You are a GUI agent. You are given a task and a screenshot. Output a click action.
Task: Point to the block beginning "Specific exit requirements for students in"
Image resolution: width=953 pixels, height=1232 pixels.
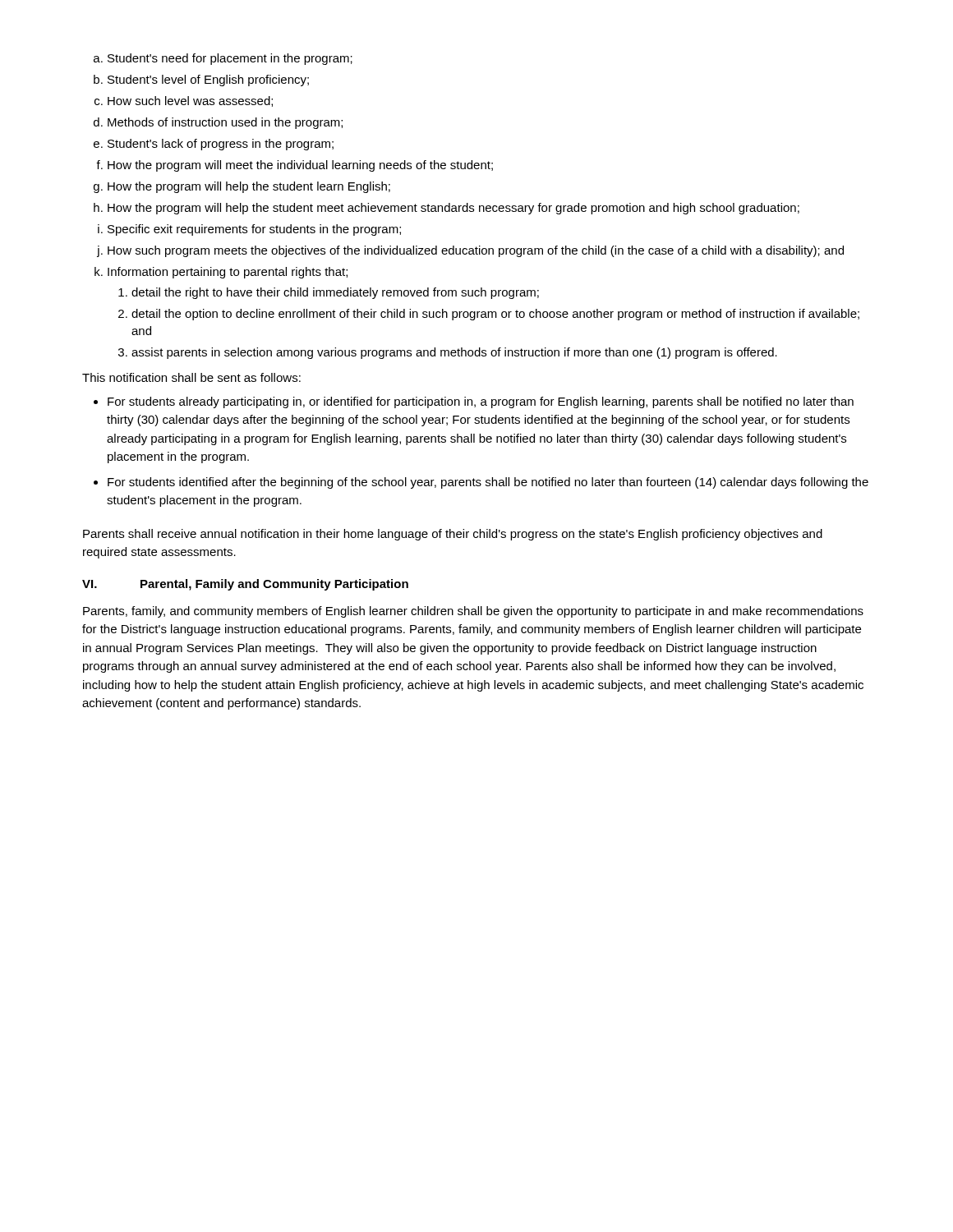click(254, 230)
